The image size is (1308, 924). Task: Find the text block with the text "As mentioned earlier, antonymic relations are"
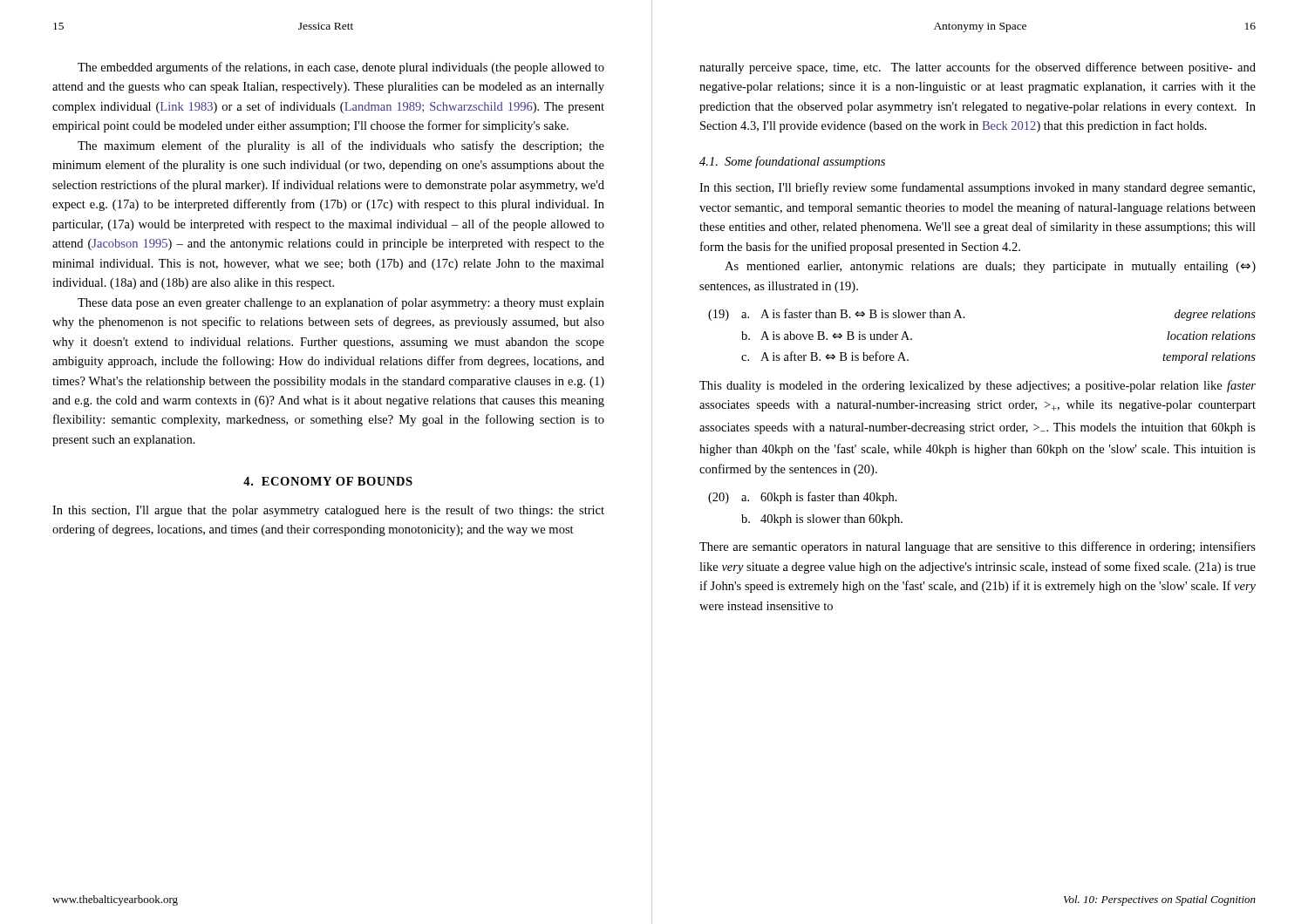point(978,276)
